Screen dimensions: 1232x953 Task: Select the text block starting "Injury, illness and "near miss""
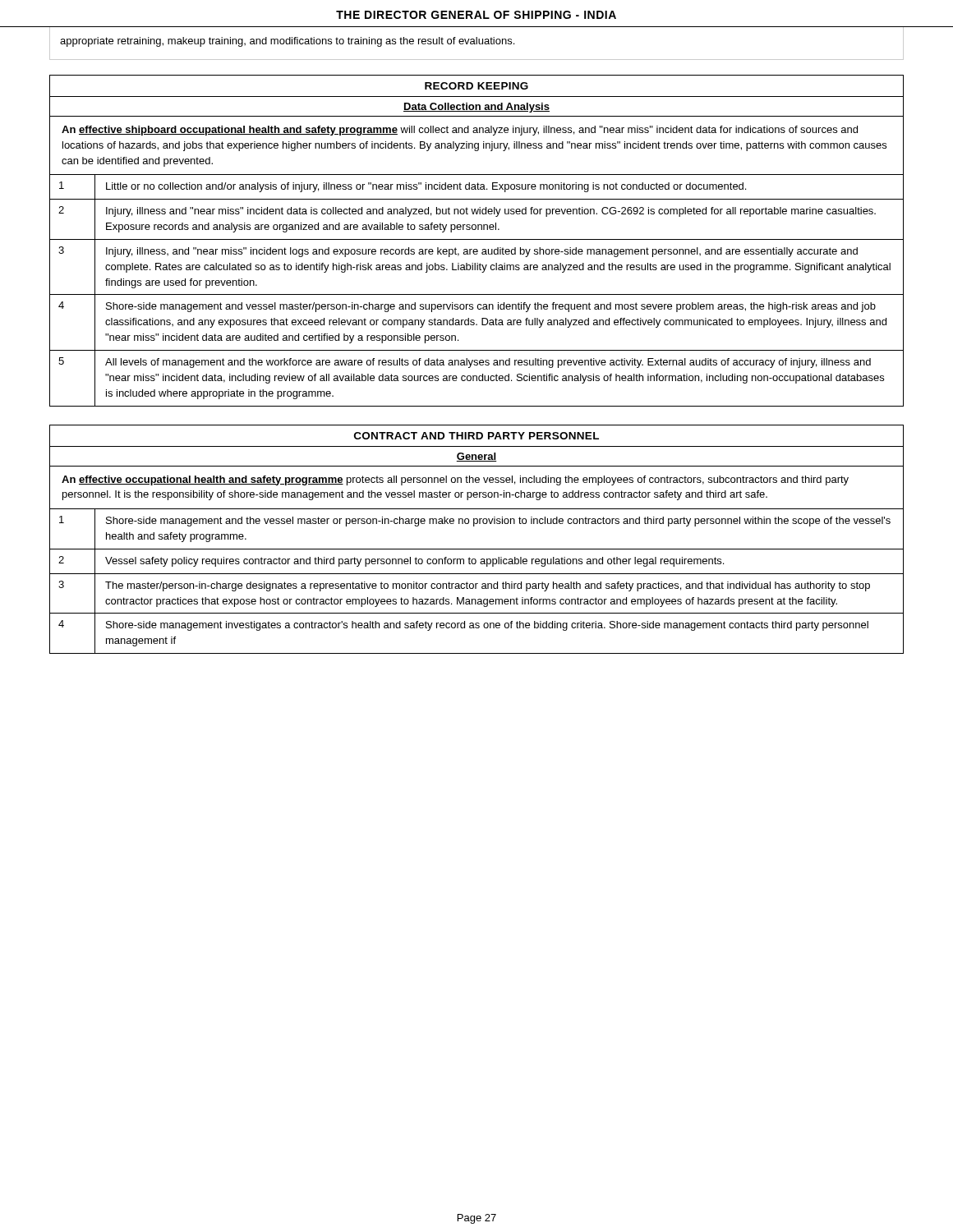(491, 219)
